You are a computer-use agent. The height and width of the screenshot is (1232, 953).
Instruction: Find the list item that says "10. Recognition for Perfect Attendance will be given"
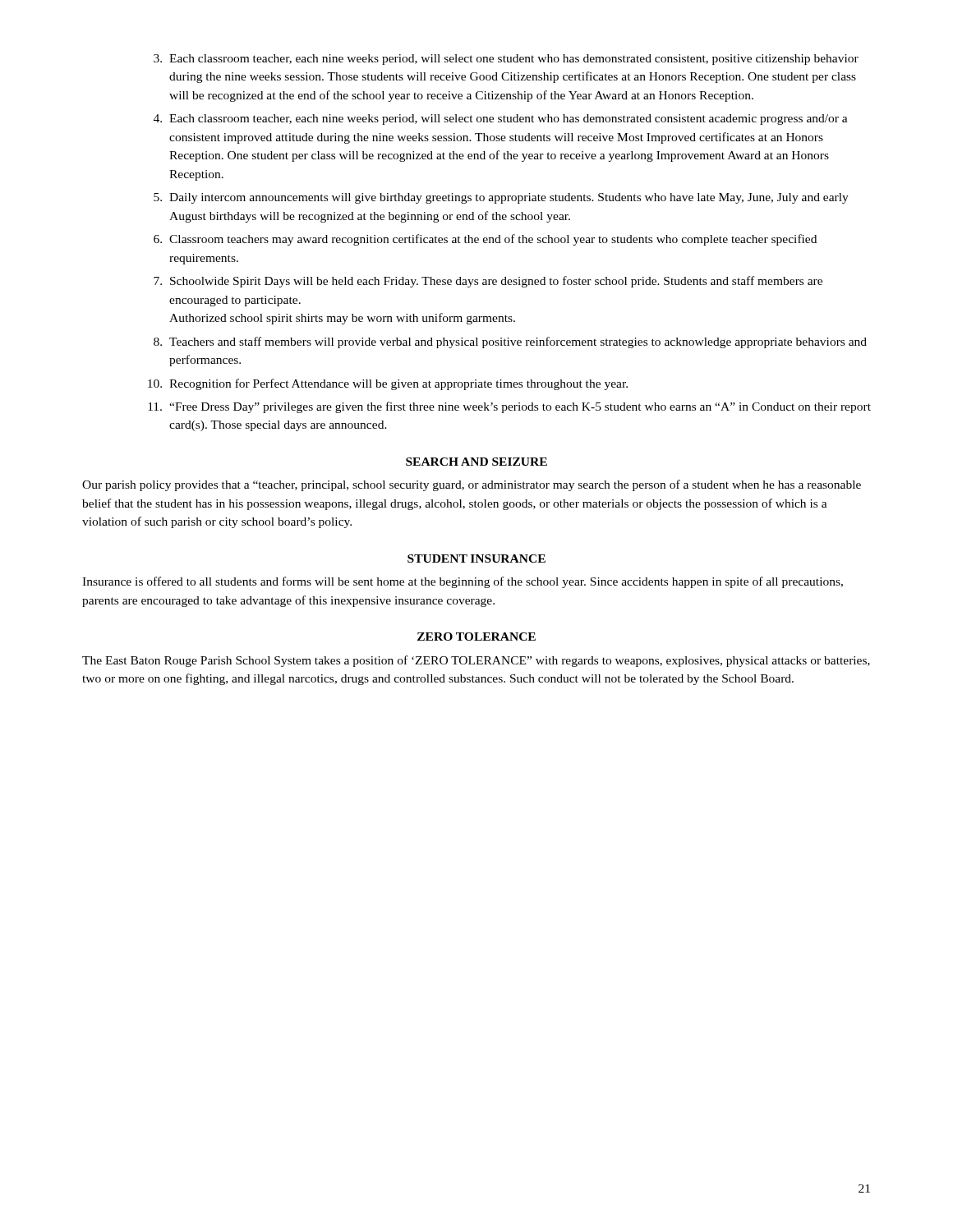coord(501,383)
